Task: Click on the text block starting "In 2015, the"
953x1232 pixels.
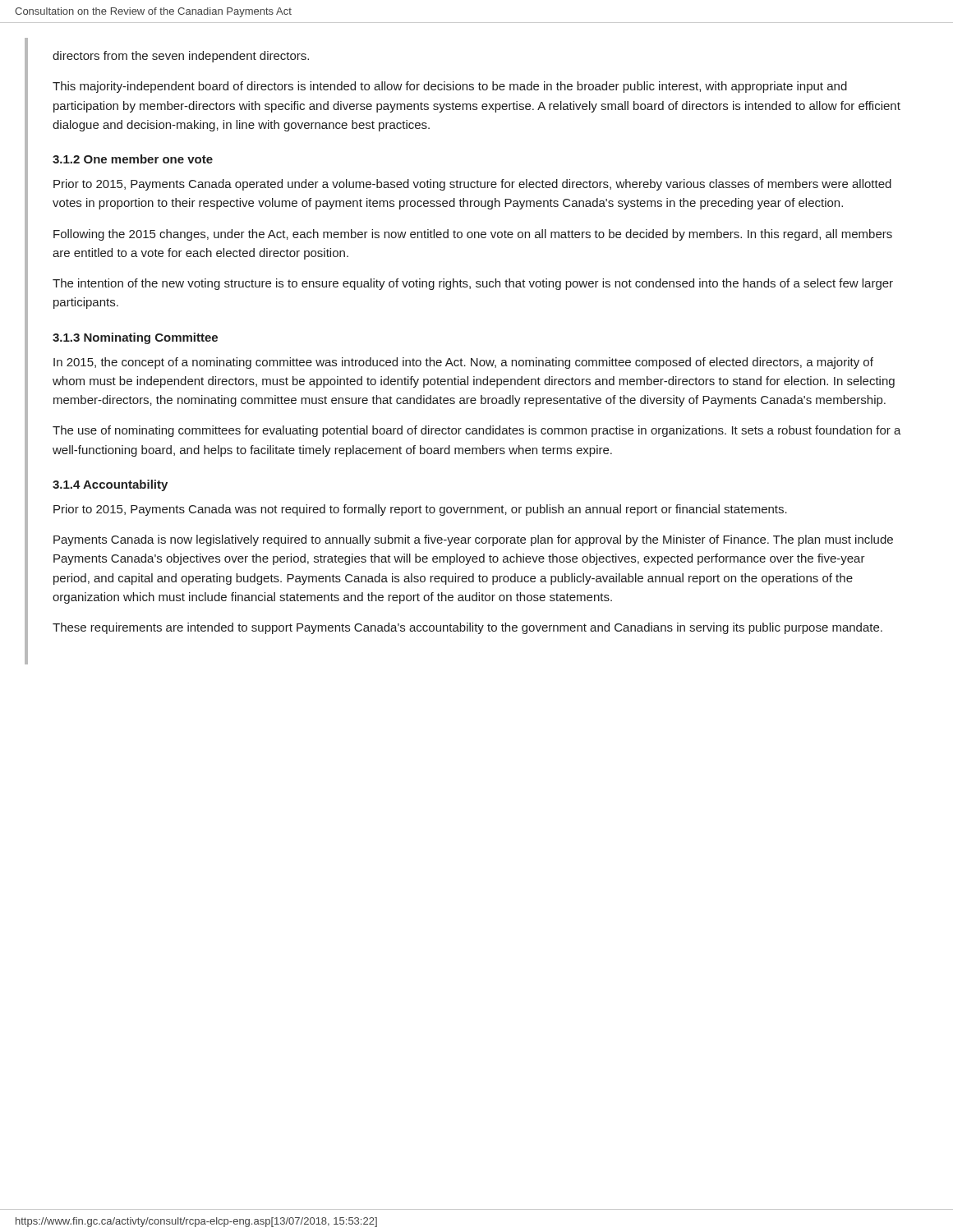Action: [x=474, y=381]
